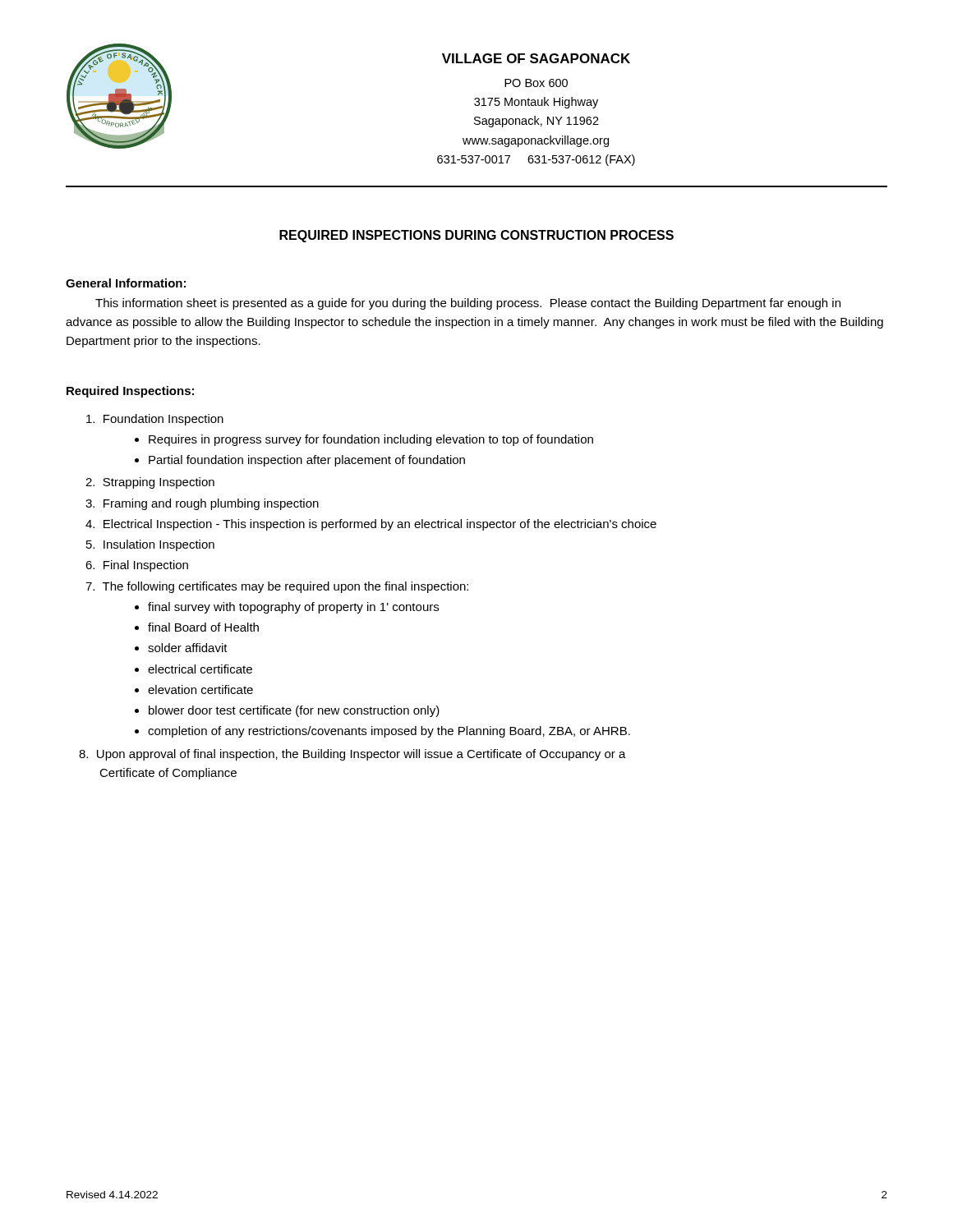This screenshot has height=1232, width=953.
Task: Click on the list item containing "Requires in progress survey for foundation"
Action: click(x=371, y=439)
